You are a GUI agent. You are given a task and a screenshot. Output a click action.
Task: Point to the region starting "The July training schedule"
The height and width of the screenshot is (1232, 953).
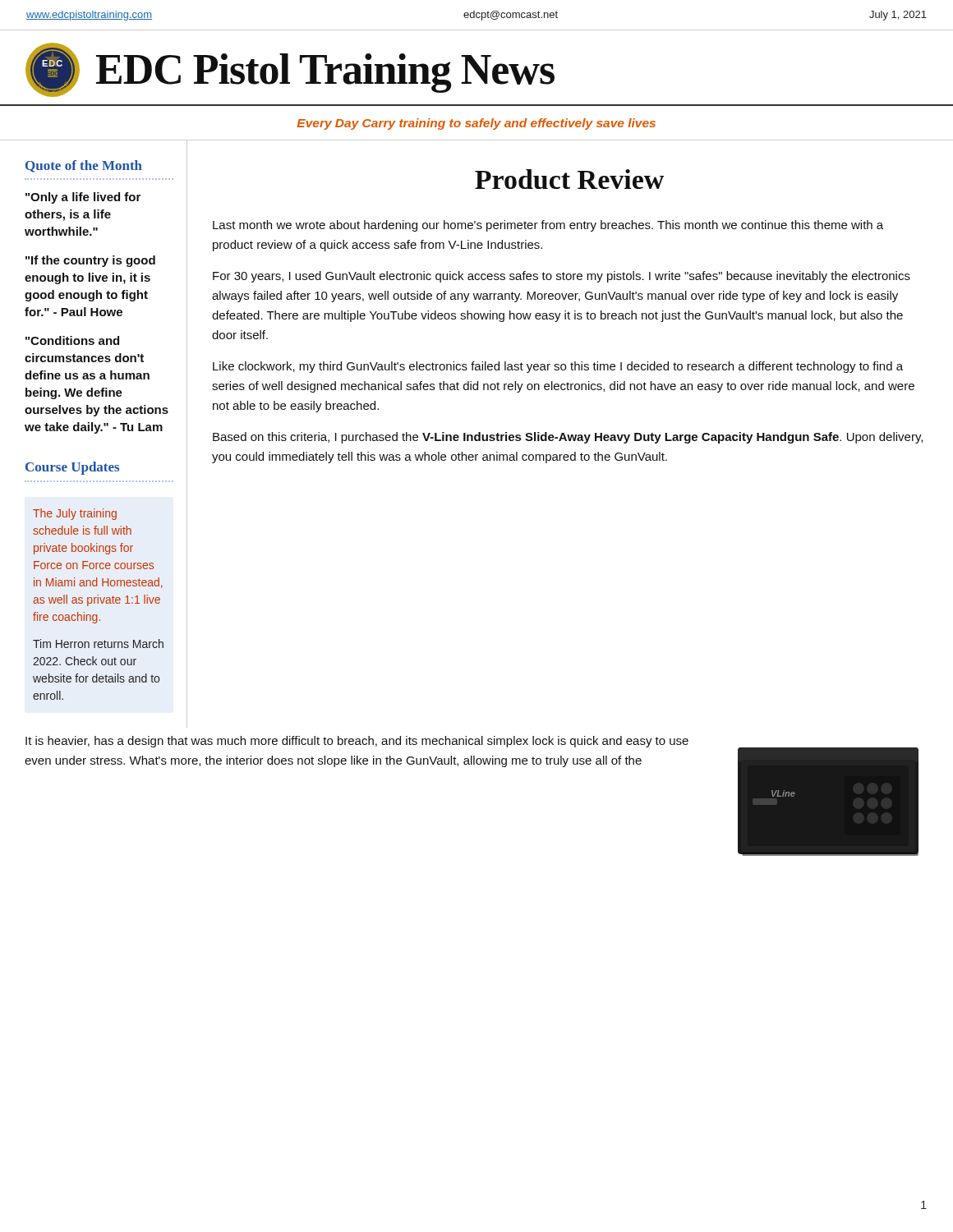[98, 565]
